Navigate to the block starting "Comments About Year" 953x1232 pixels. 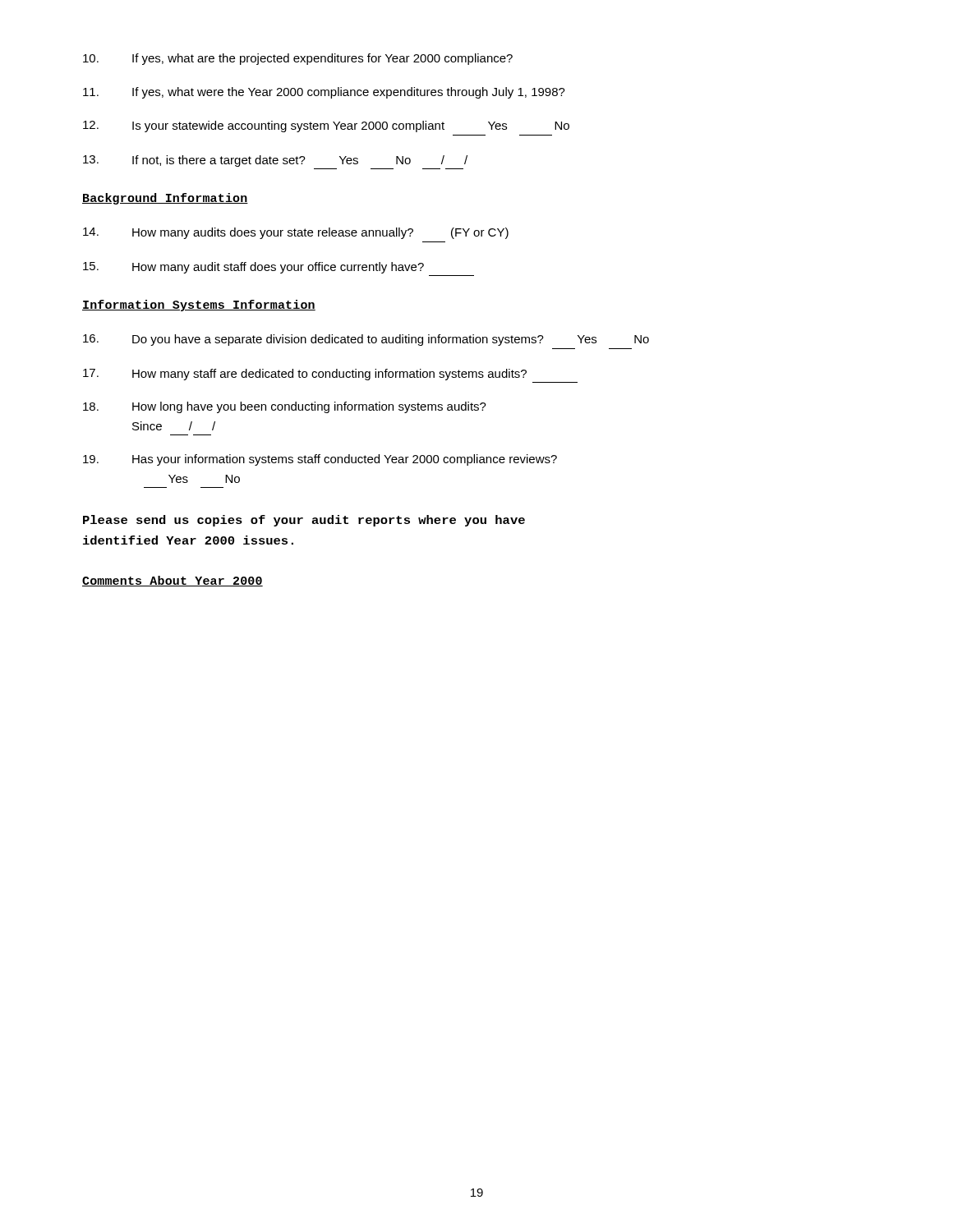coord(172,582)
